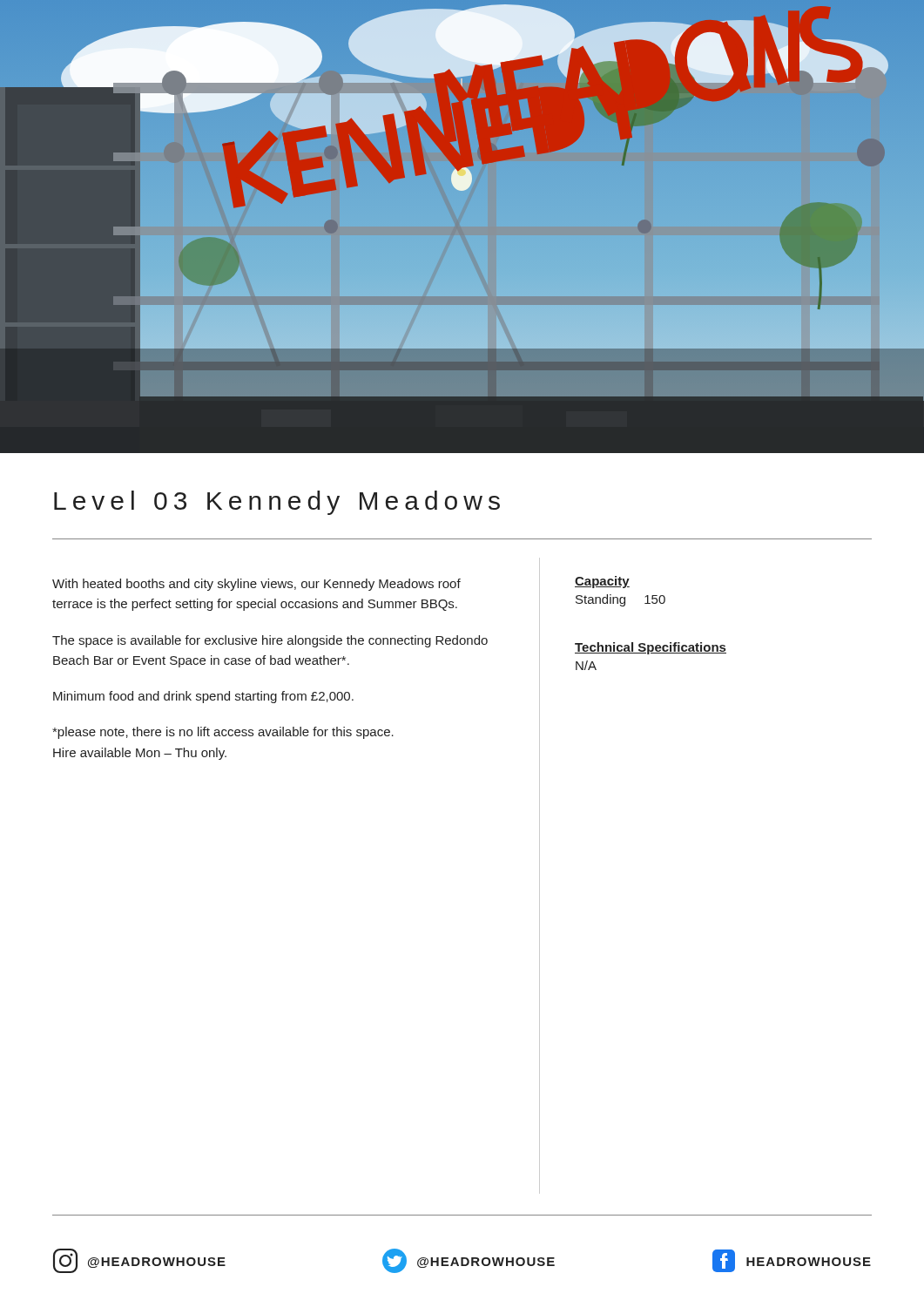The width and height of the screenshot is (924, 1307).
Task: Point to the region starting "Technical Specifications N/A"
Action: click(x=723, y=656)
